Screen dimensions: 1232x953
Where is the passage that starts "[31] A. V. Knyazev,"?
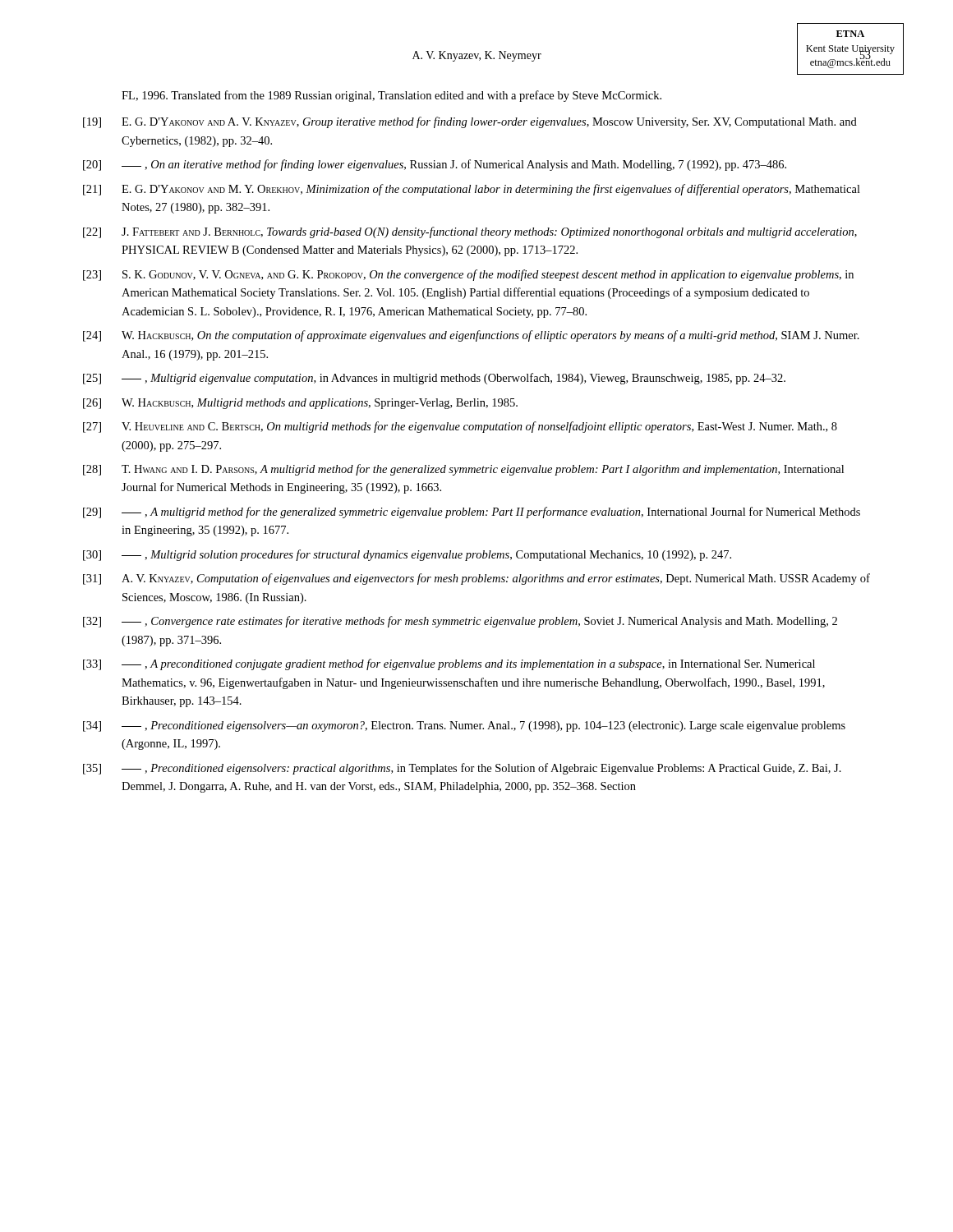point(476,588)
